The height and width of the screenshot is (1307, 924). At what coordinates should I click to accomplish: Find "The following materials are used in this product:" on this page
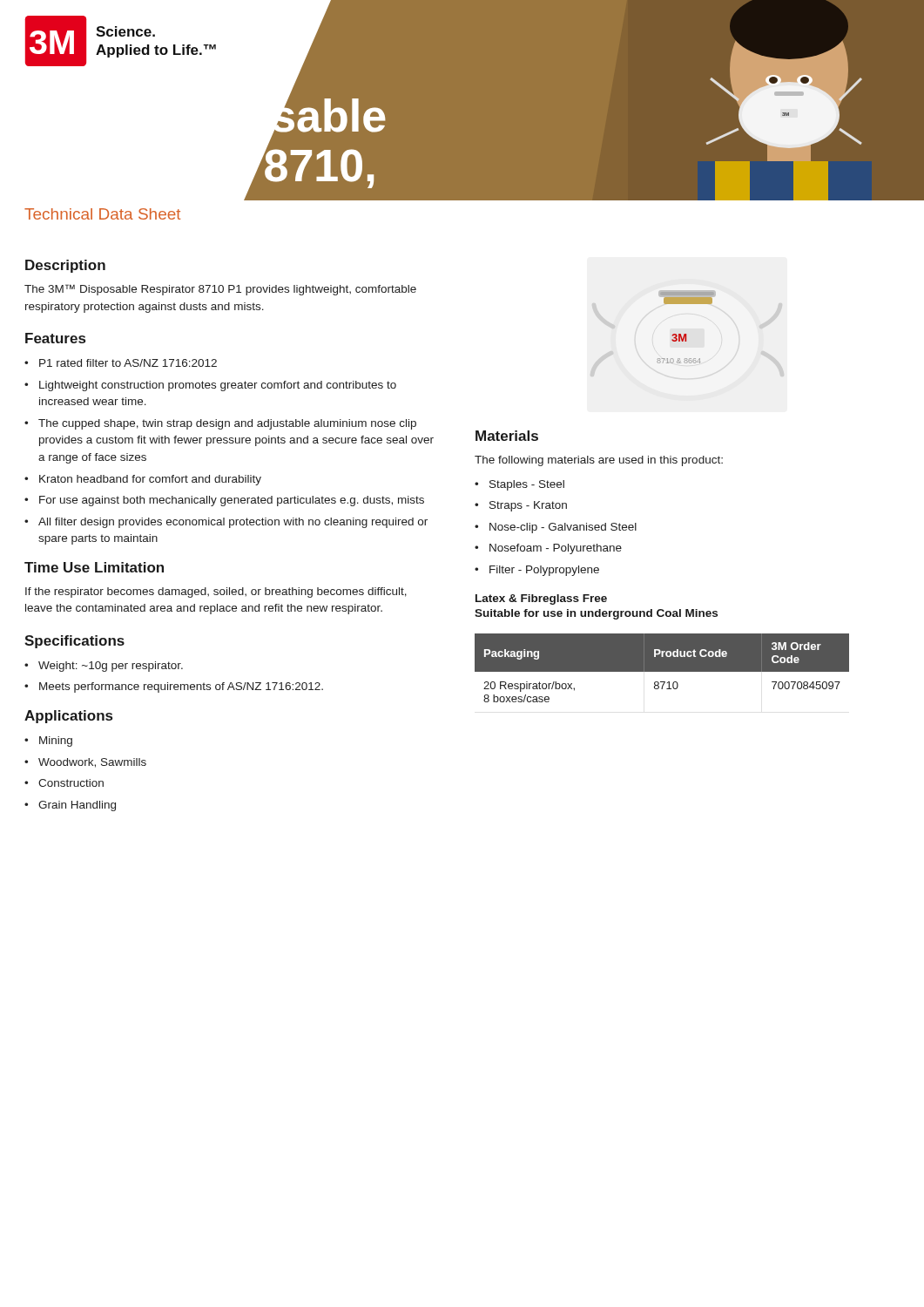[x=687, y=460]
